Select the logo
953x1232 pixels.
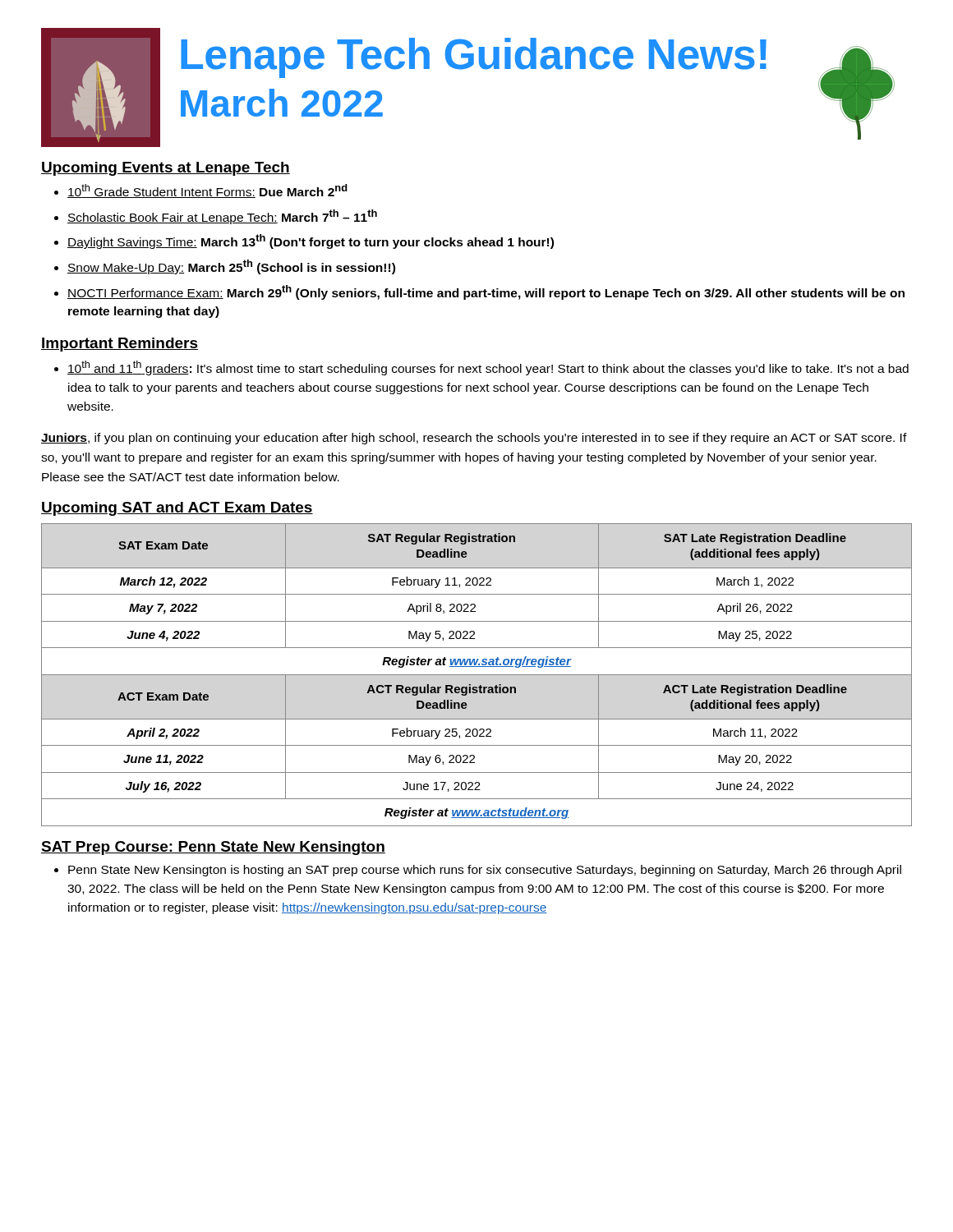[101, 87]
